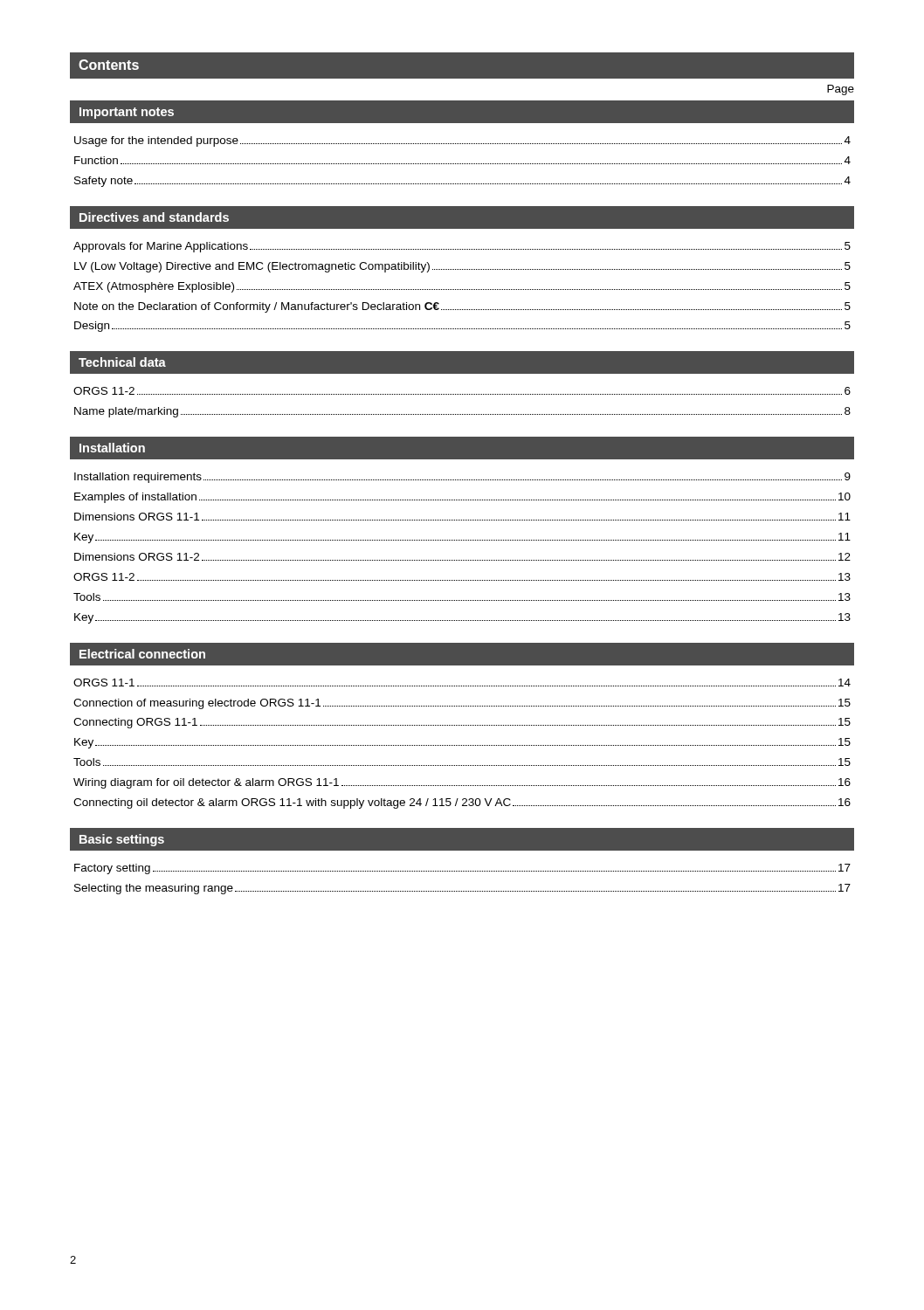This screenshot has height=1310, width=924.
Task: Point to the block beginning "Connecting ORGS 11-1"
Action: (x=462, y=723)
